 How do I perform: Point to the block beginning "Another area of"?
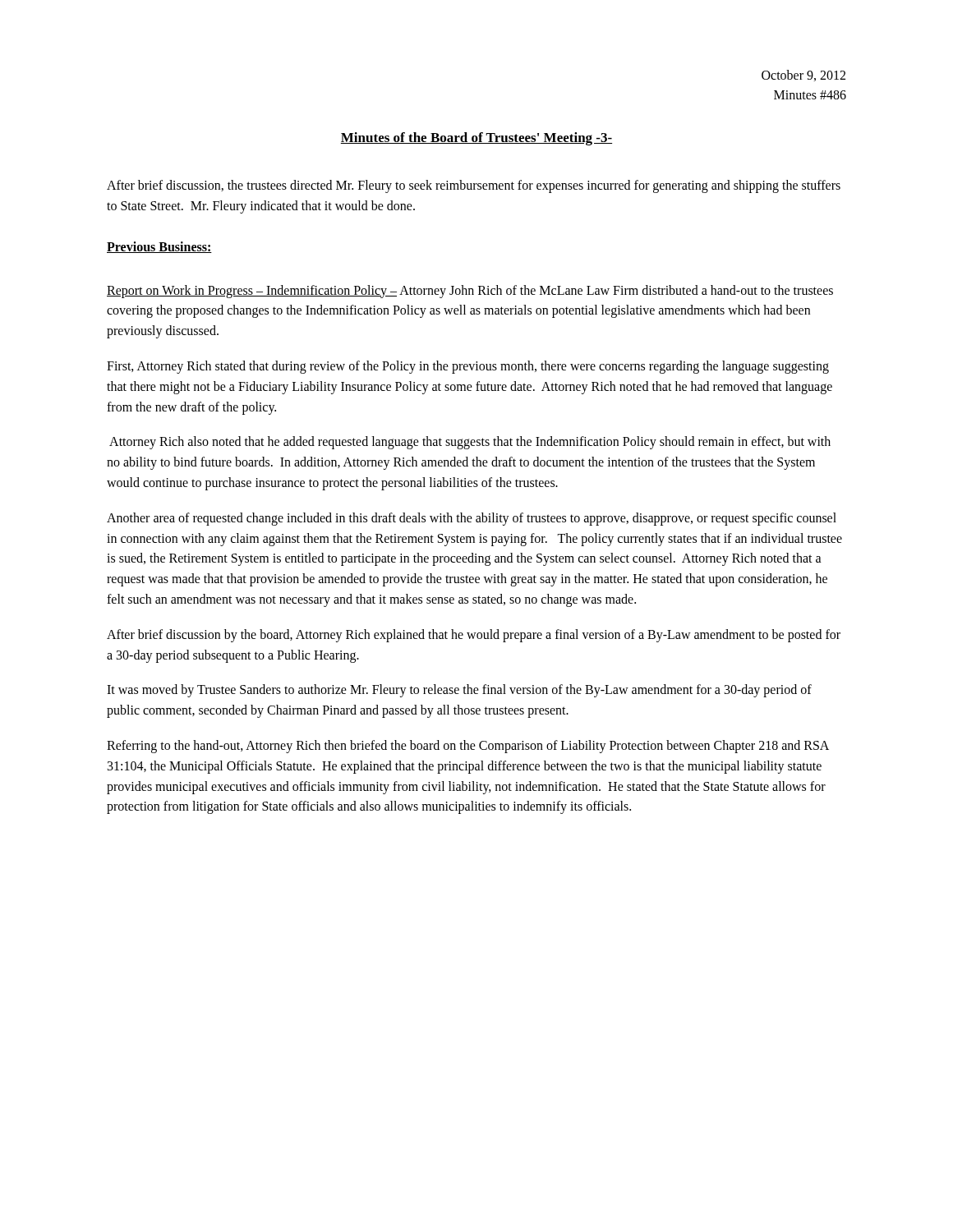[x=474, y=558]
